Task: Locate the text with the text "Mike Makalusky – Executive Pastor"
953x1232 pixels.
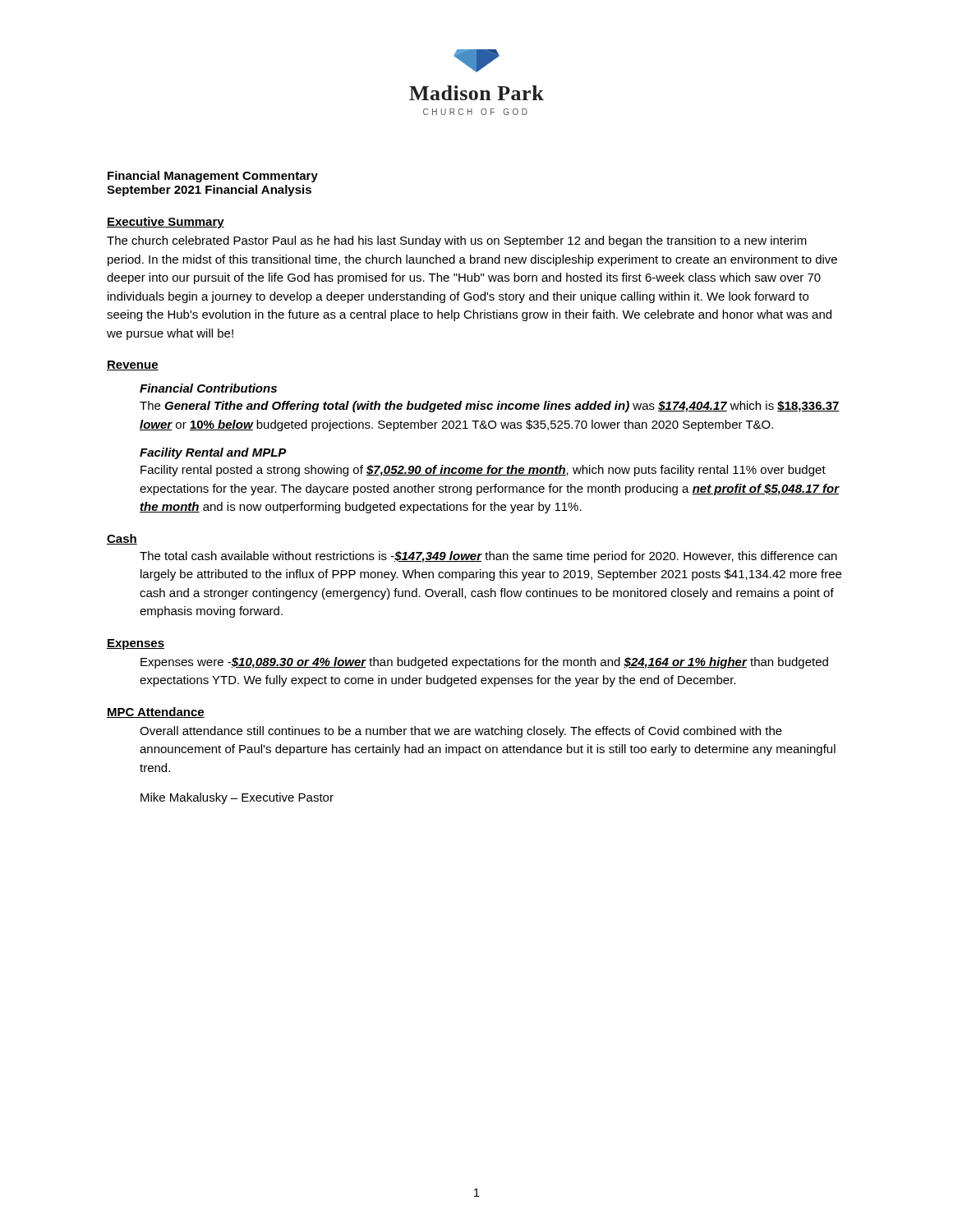Action: click(x=237, y=797)
